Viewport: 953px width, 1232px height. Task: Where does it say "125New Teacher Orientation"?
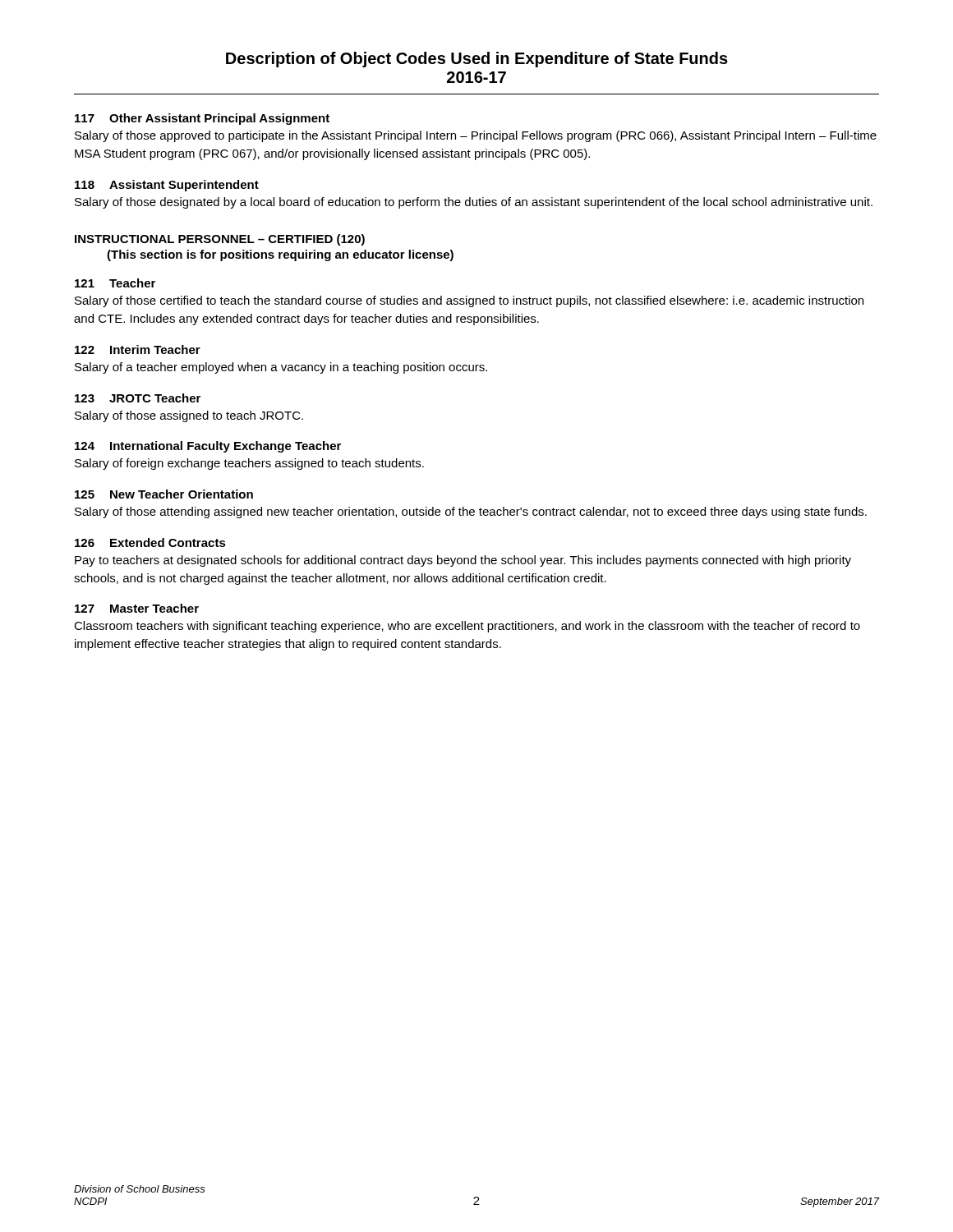point(164,494)
